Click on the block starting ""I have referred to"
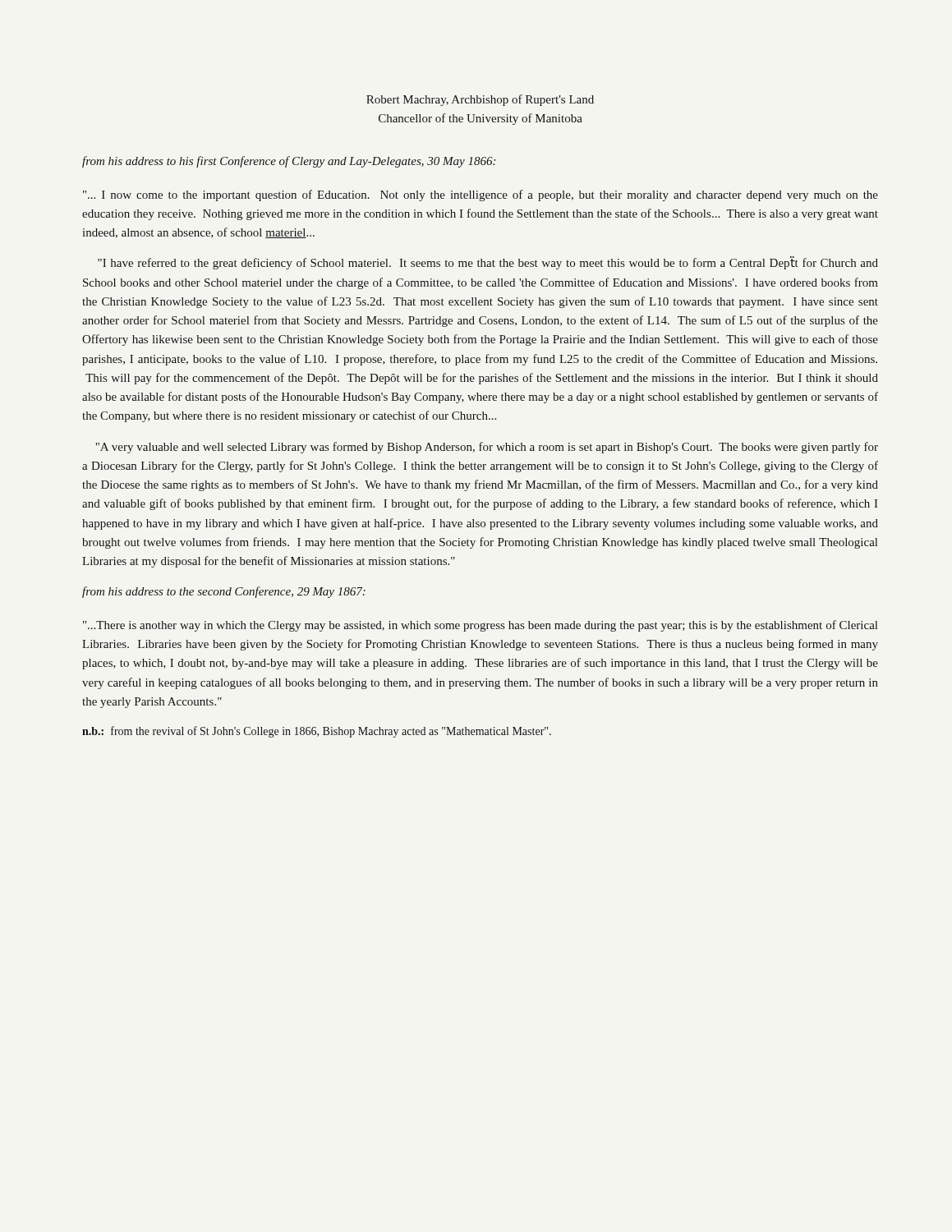 [480, 339]
